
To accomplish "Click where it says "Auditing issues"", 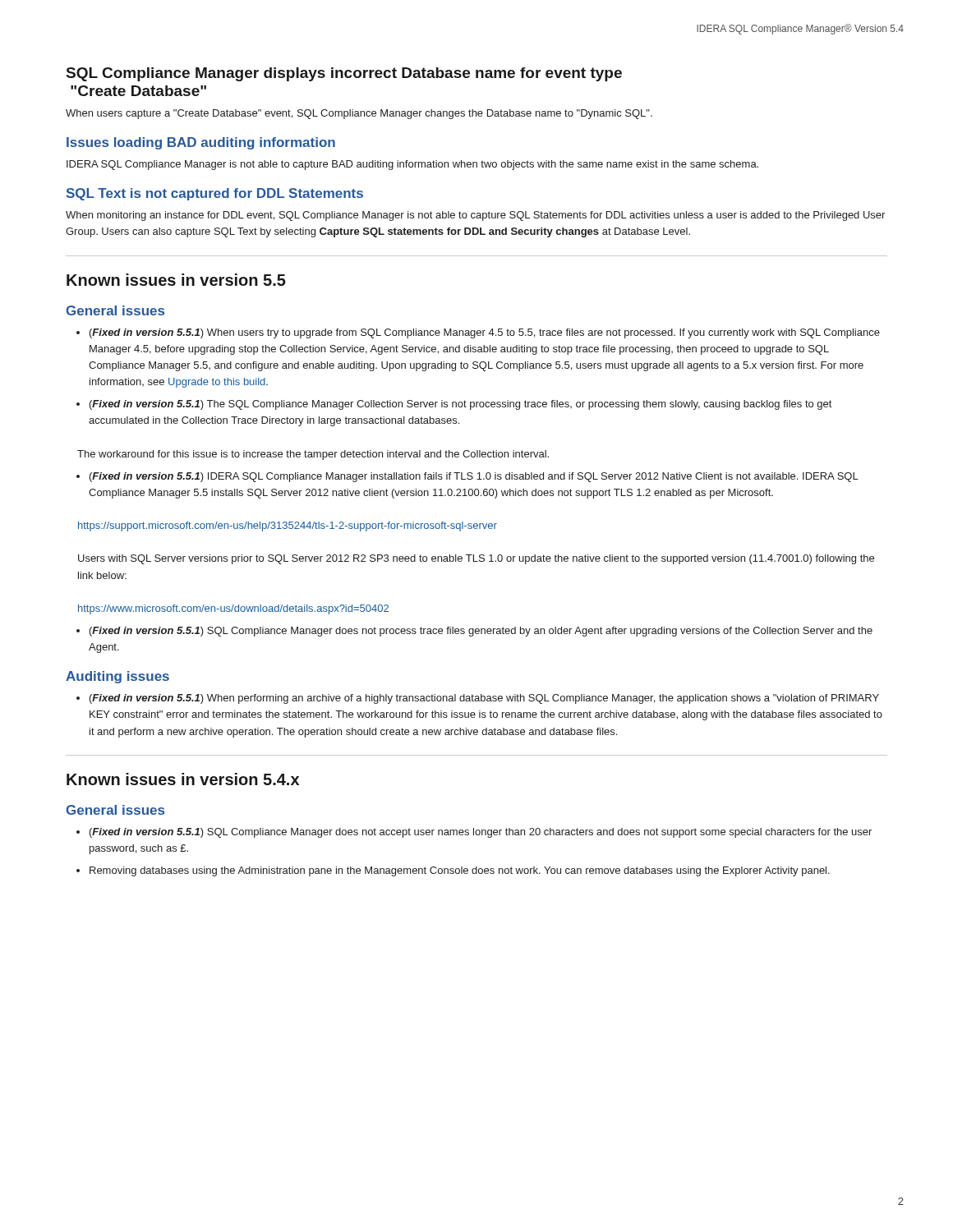I will (x=117, y=677).
